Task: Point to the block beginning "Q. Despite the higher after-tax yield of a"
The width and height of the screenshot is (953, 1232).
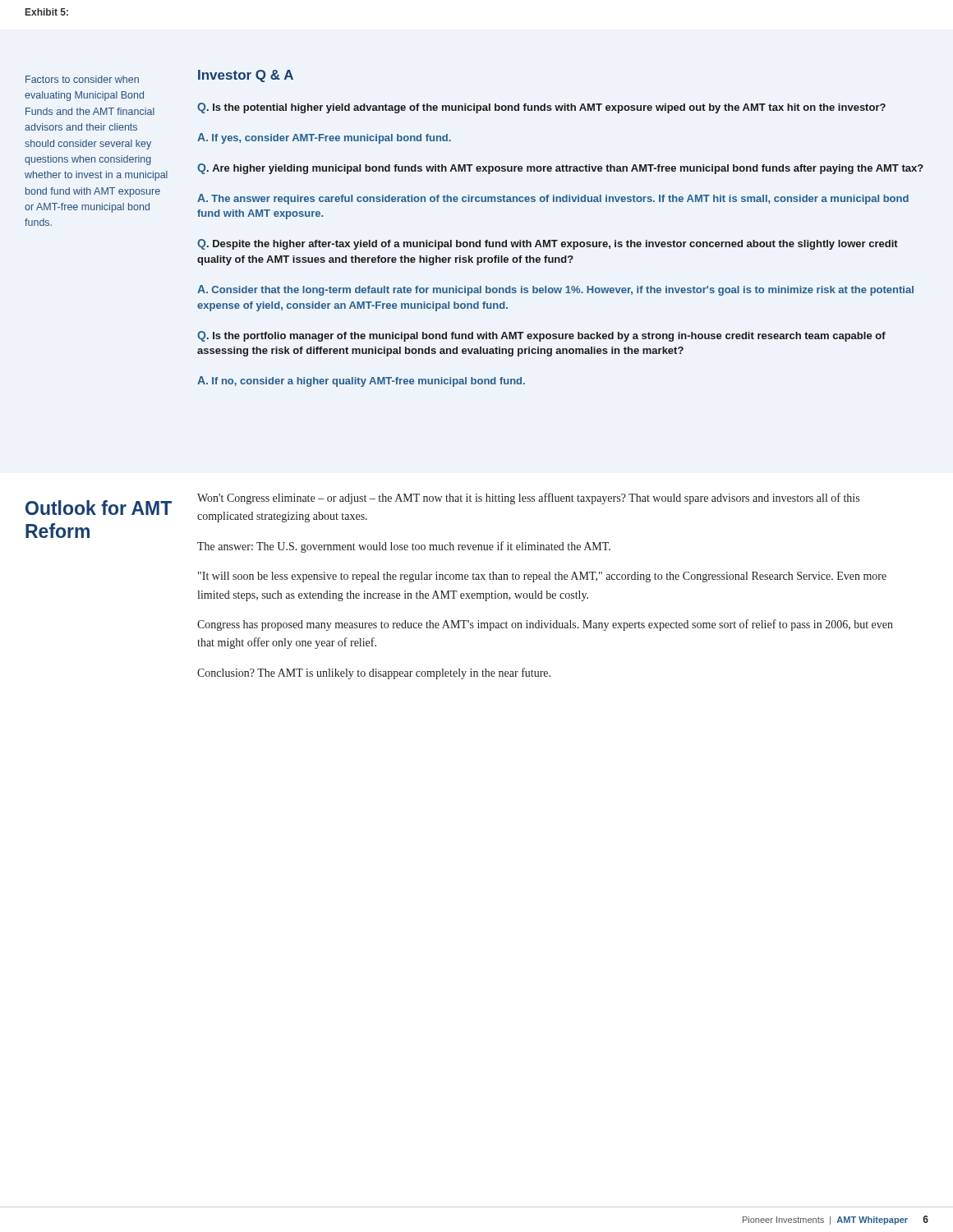Action: 563,251
